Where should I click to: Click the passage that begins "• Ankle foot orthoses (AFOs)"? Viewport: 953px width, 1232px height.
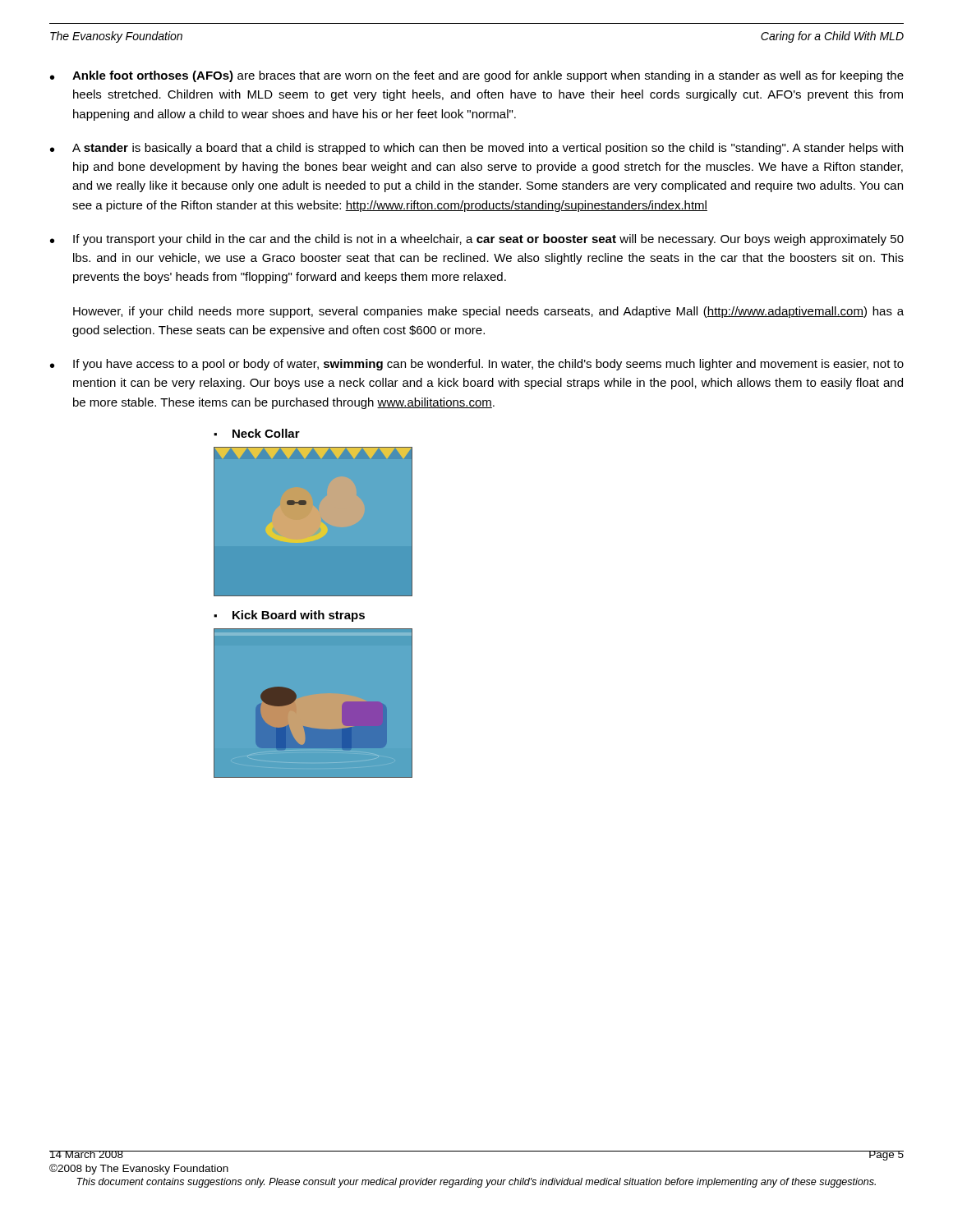(x=476, y=94)
